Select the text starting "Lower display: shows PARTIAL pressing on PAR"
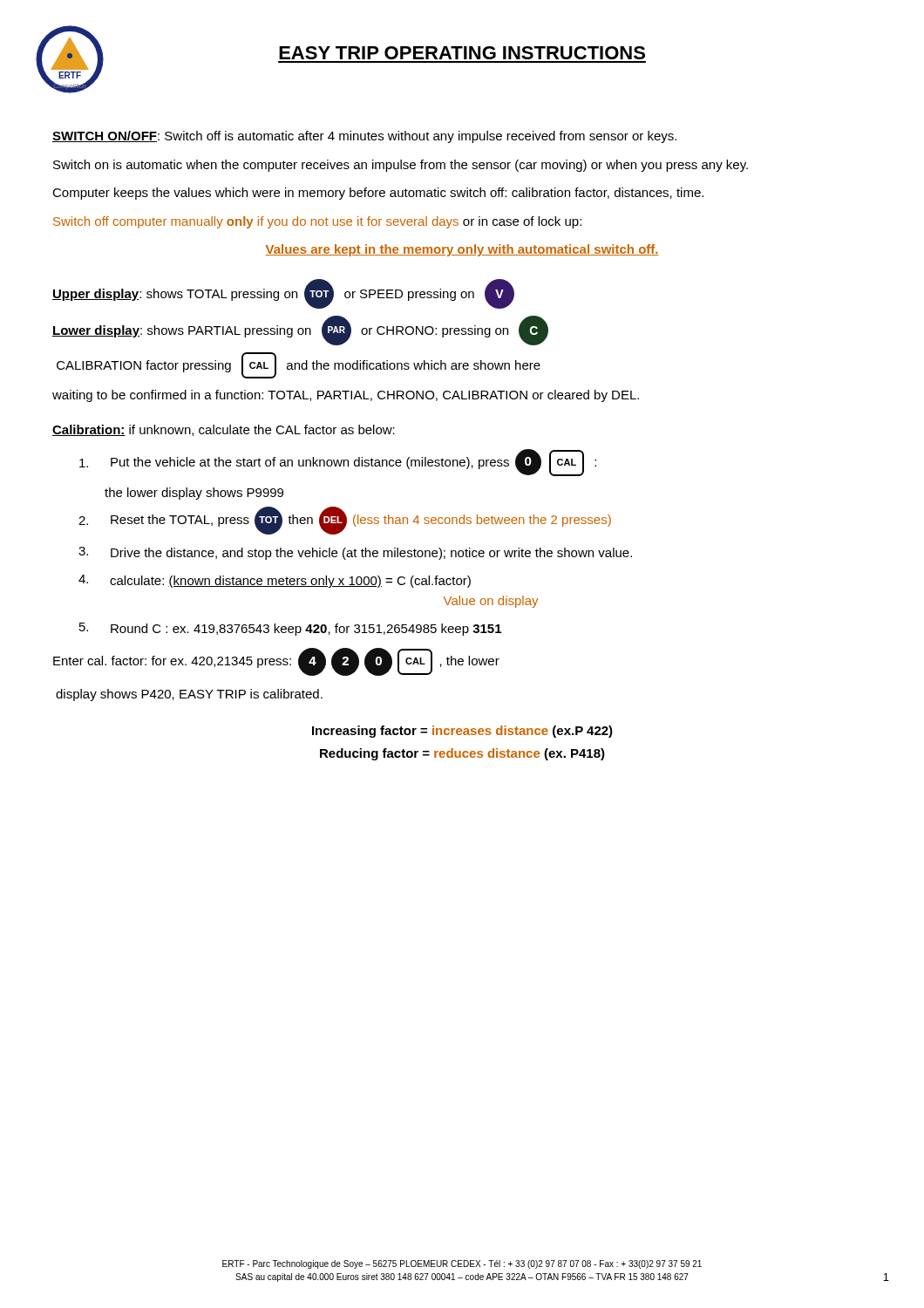The height and width of the screenshot is (1308, 924). [x=300, y=330]
